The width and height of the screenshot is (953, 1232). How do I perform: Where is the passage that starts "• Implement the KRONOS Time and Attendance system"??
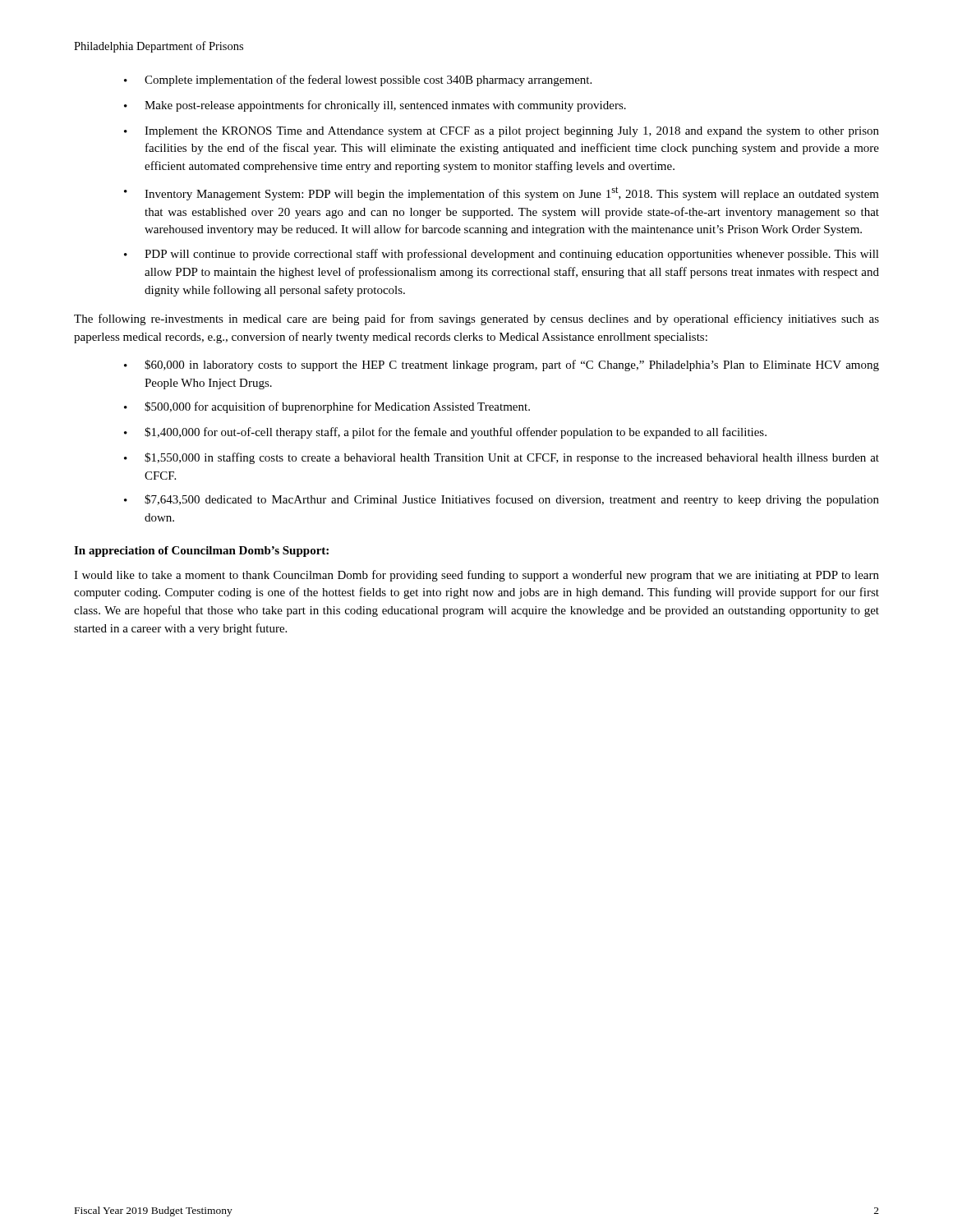tap(501, 149)
